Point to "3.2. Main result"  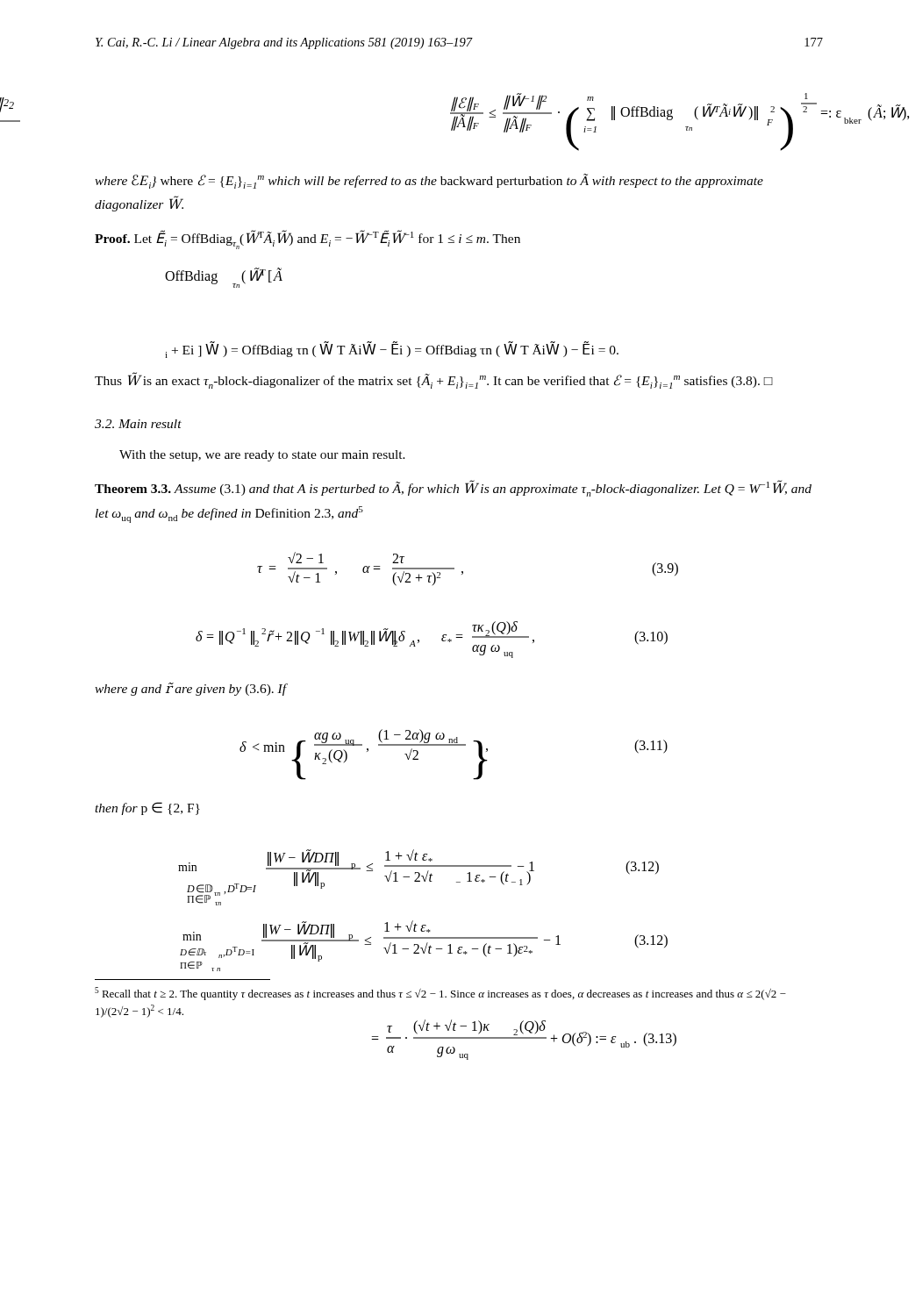[138, 424]
